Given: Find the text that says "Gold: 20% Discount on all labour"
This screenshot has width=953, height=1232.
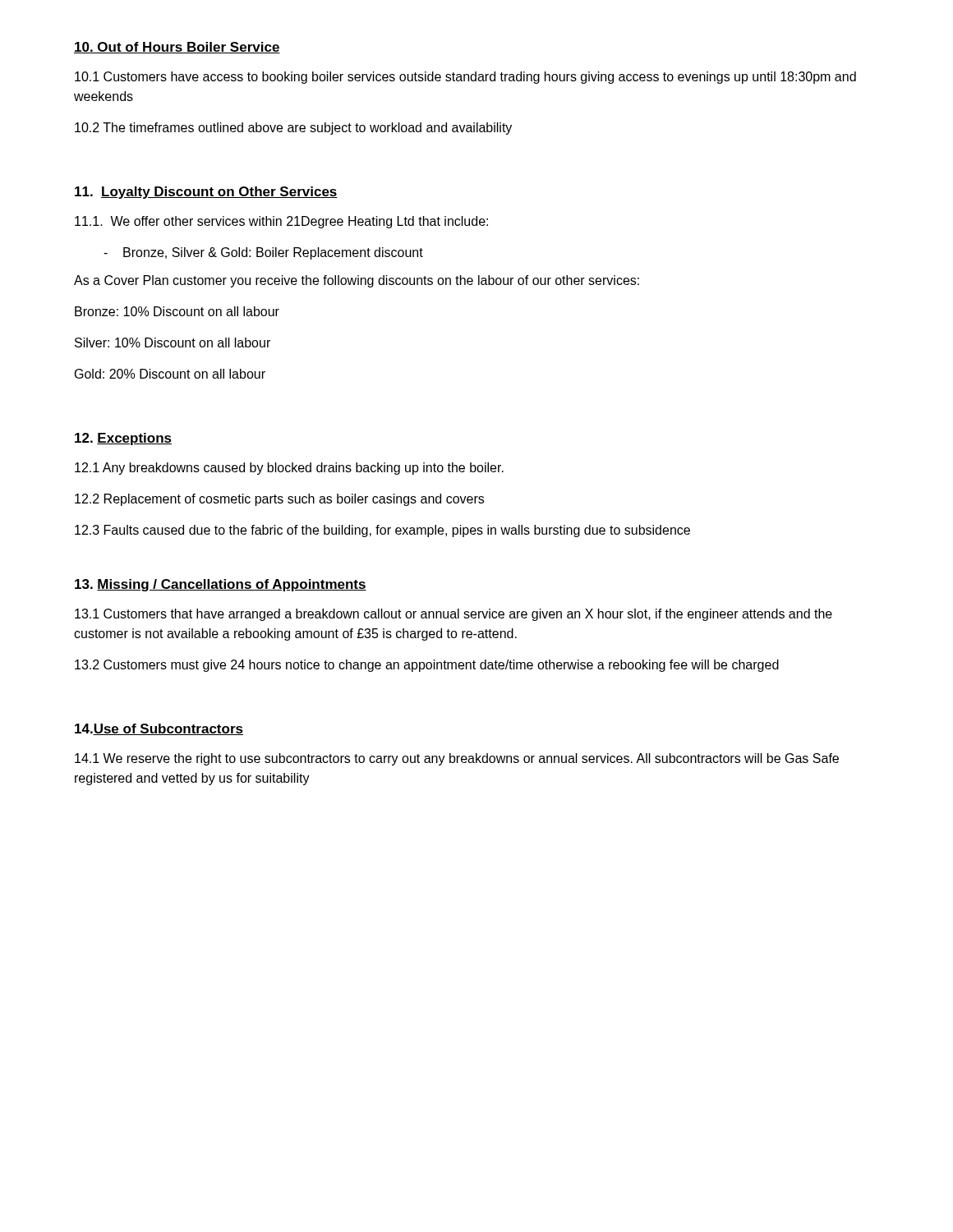Looking at the screenshot, I should click(x=170, y=374).
